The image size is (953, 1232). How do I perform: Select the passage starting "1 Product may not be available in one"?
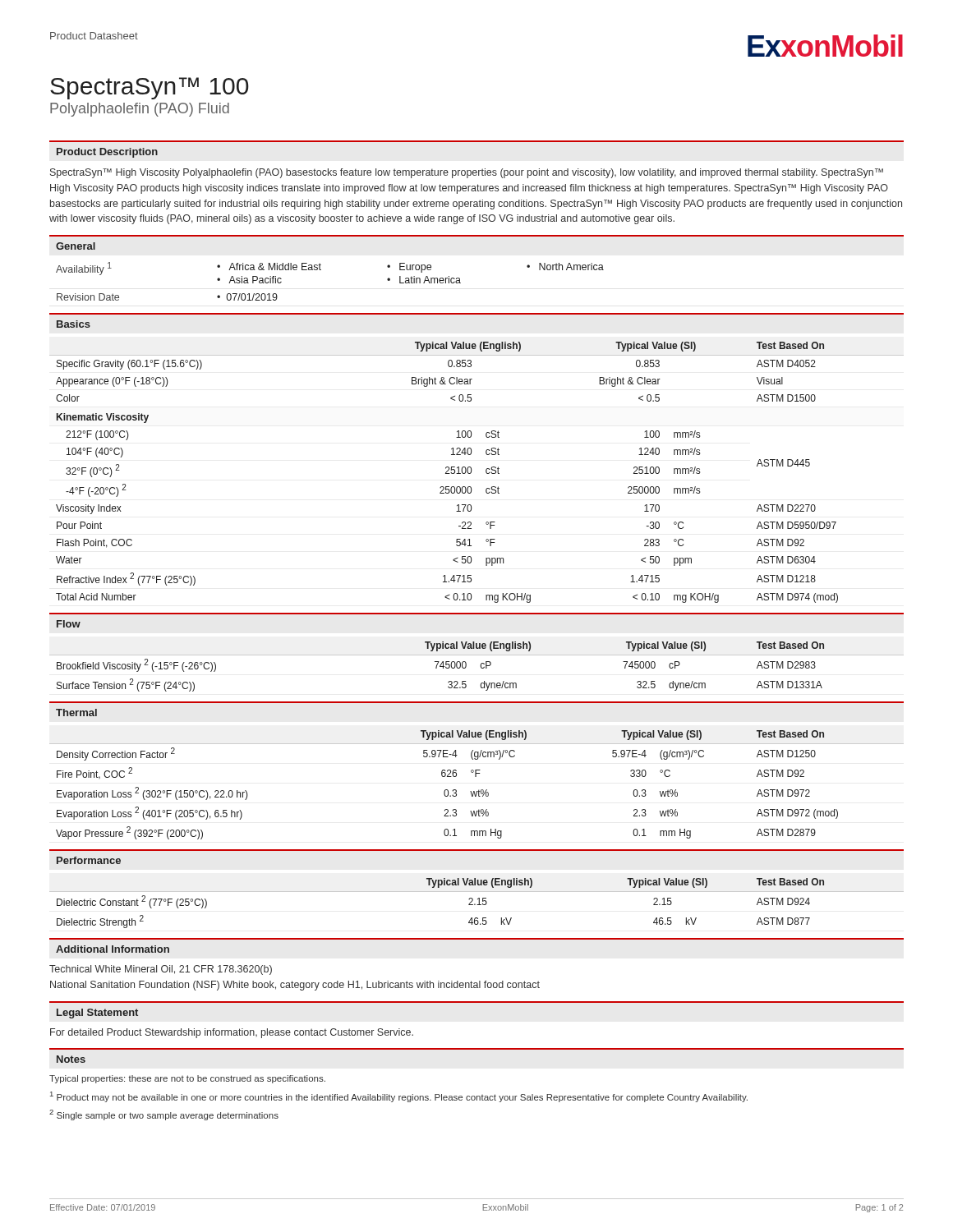[x=399, y=1095]
